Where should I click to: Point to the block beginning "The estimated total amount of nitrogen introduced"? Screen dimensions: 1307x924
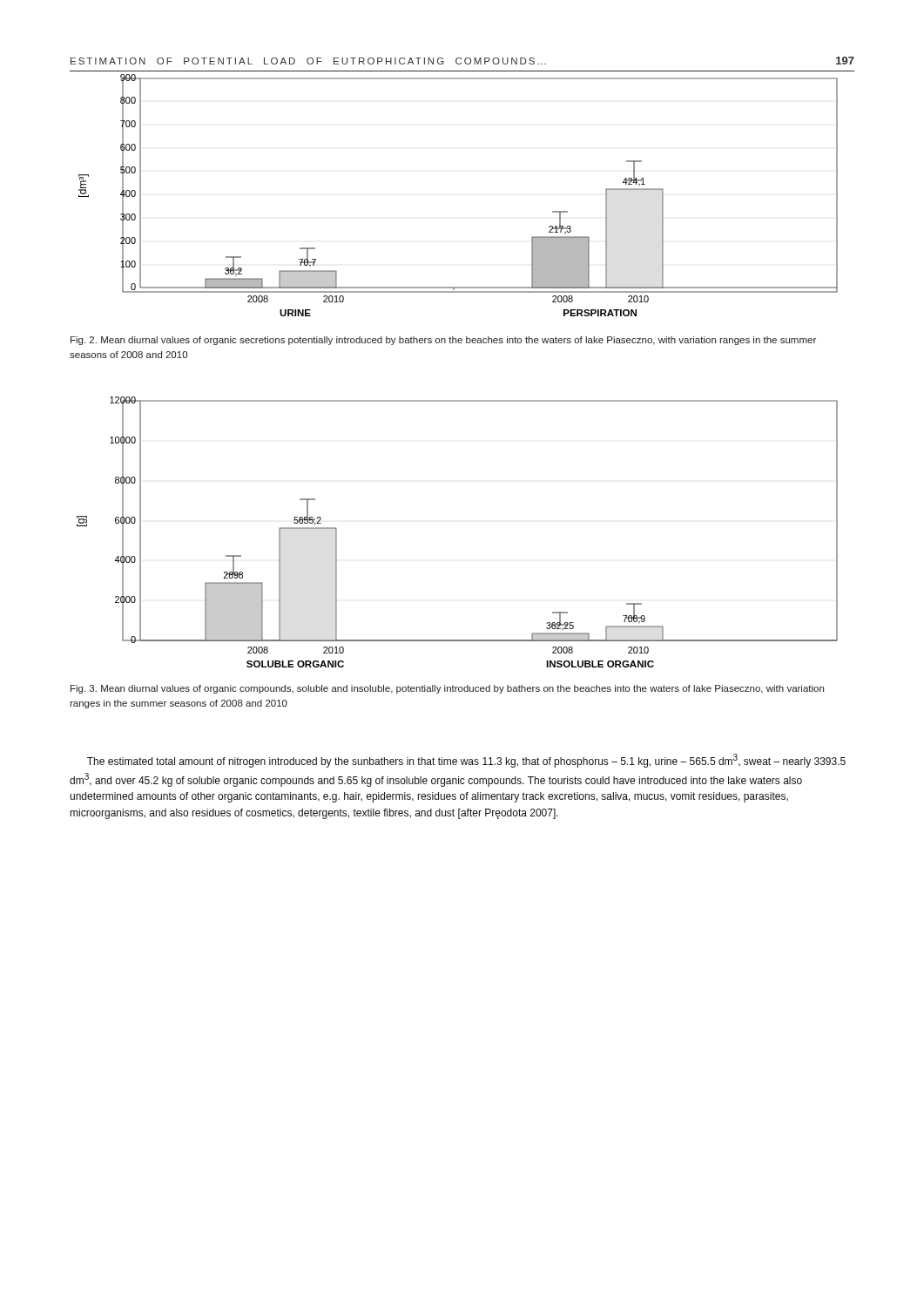[458, 786]
